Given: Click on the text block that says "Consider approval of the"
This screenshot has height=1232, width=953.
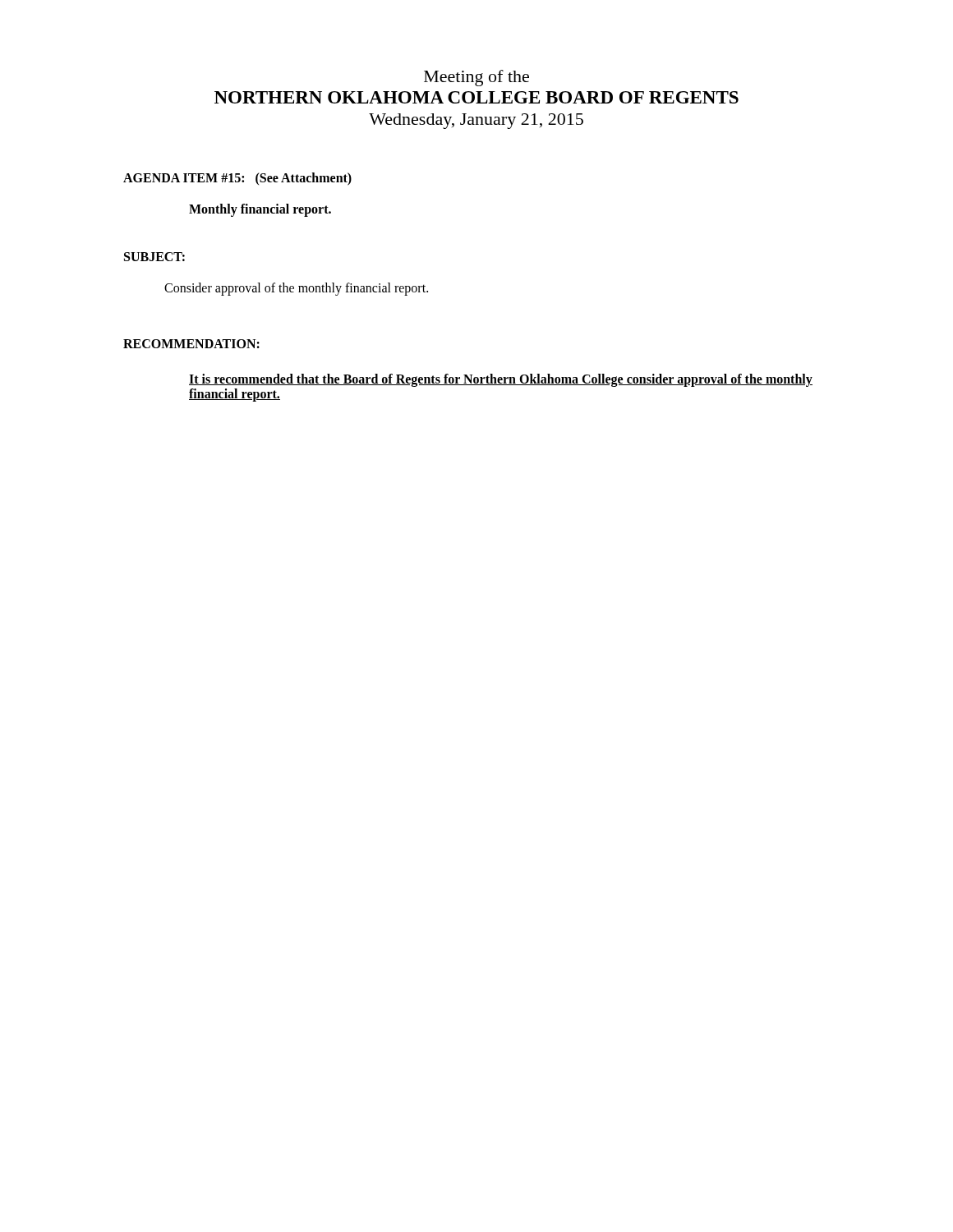Looking at the screenshot, I should [x=297, y=288].
